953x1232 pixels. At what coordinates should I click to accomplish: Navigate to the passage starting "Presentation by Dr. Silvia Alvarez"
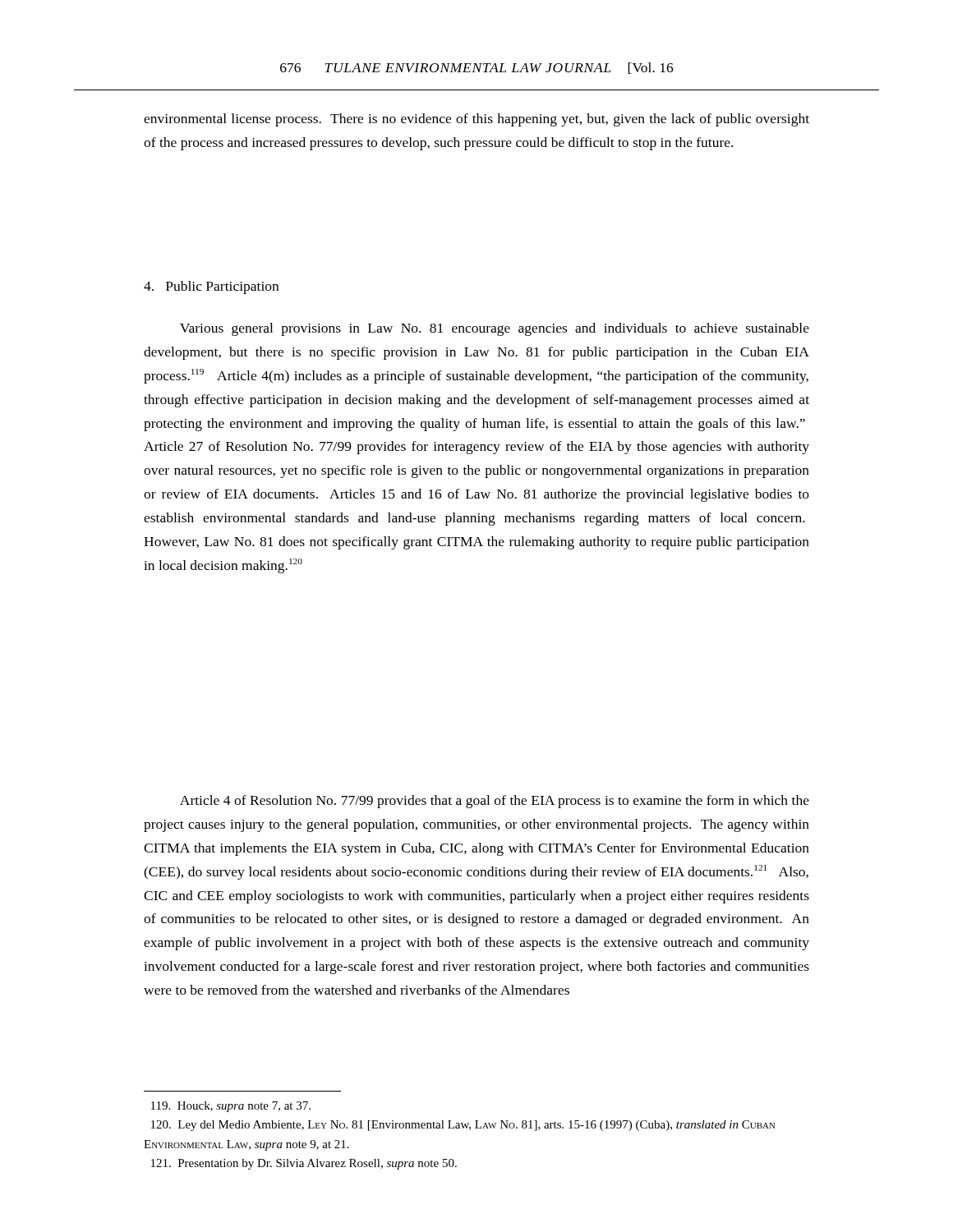[x=301, y=1163]
